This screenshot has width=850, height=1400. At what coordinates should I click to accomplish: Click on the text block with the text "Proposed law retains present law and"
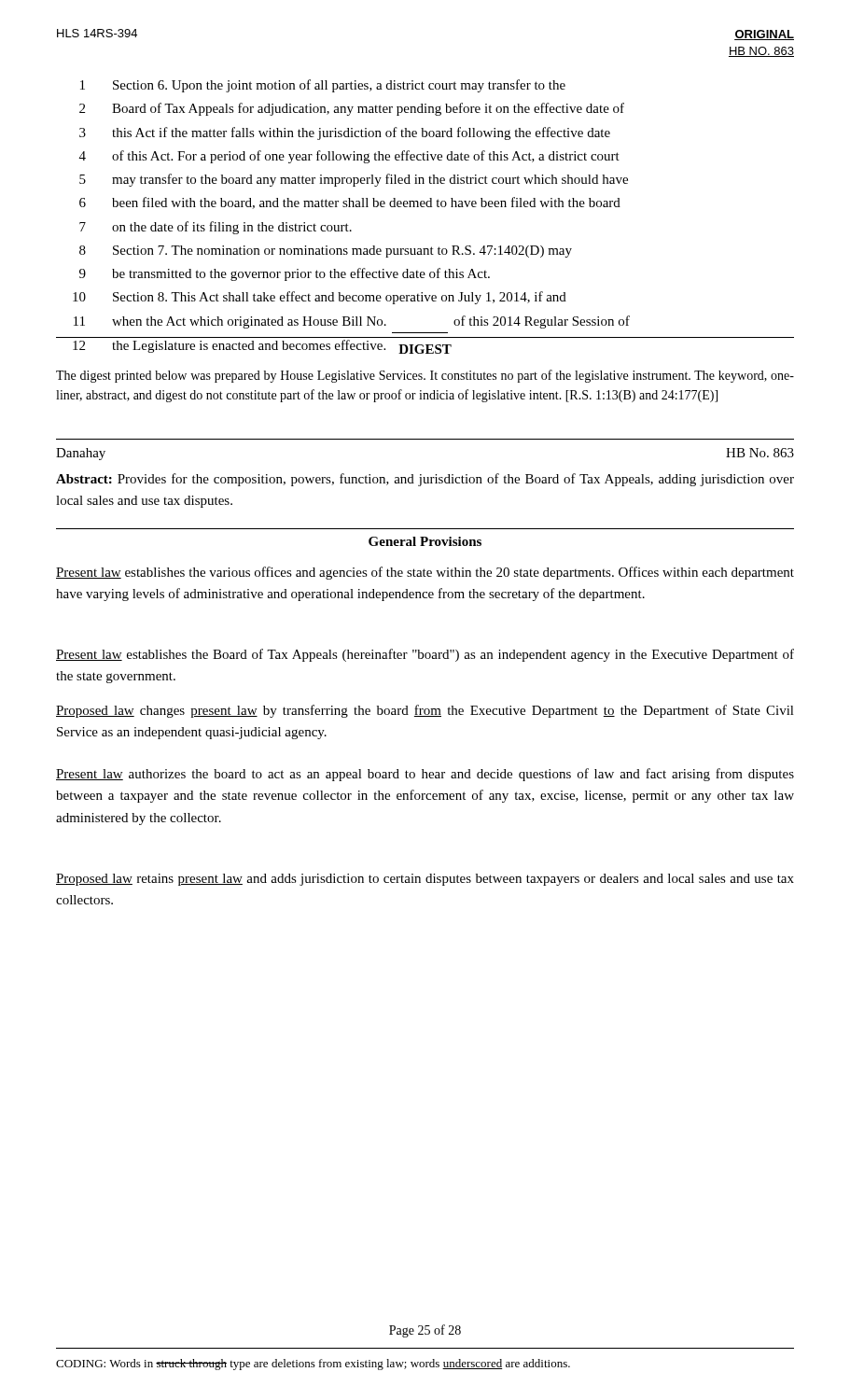[425, 890]
